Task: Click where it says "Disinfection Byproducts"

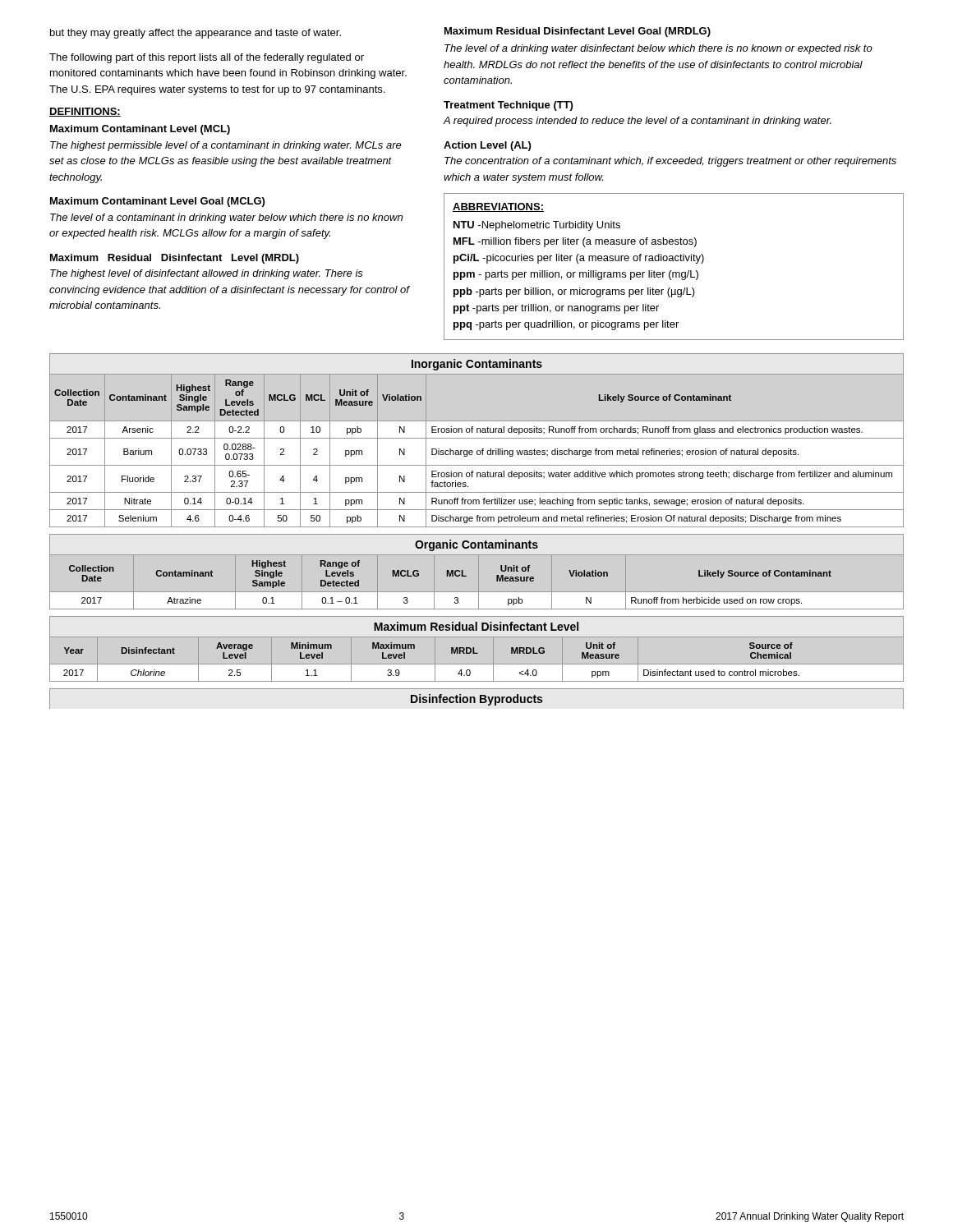Action: [476, 699]
